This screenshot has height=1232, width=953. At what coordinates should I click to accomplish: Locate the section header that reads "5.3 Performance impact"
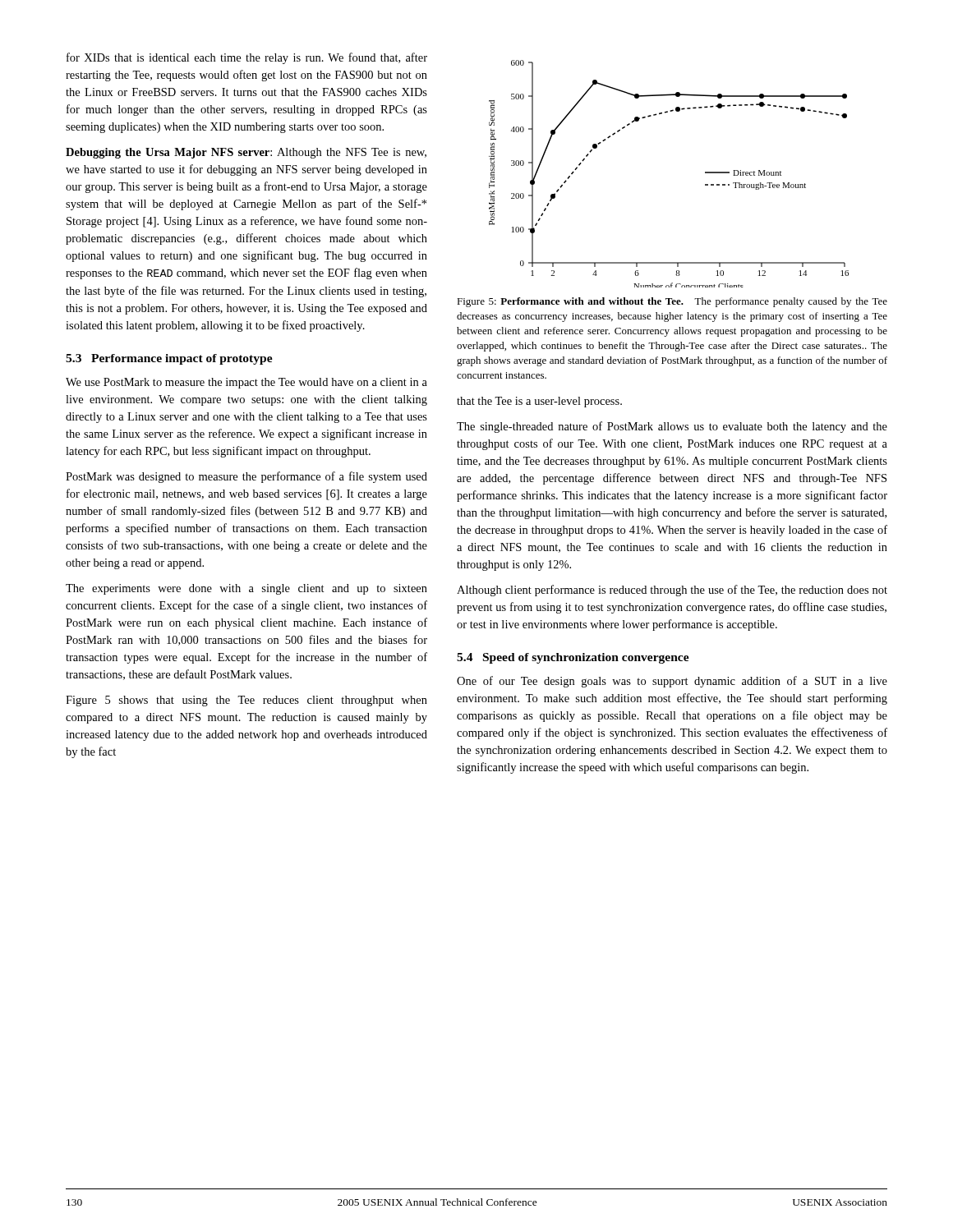point(169,358)
